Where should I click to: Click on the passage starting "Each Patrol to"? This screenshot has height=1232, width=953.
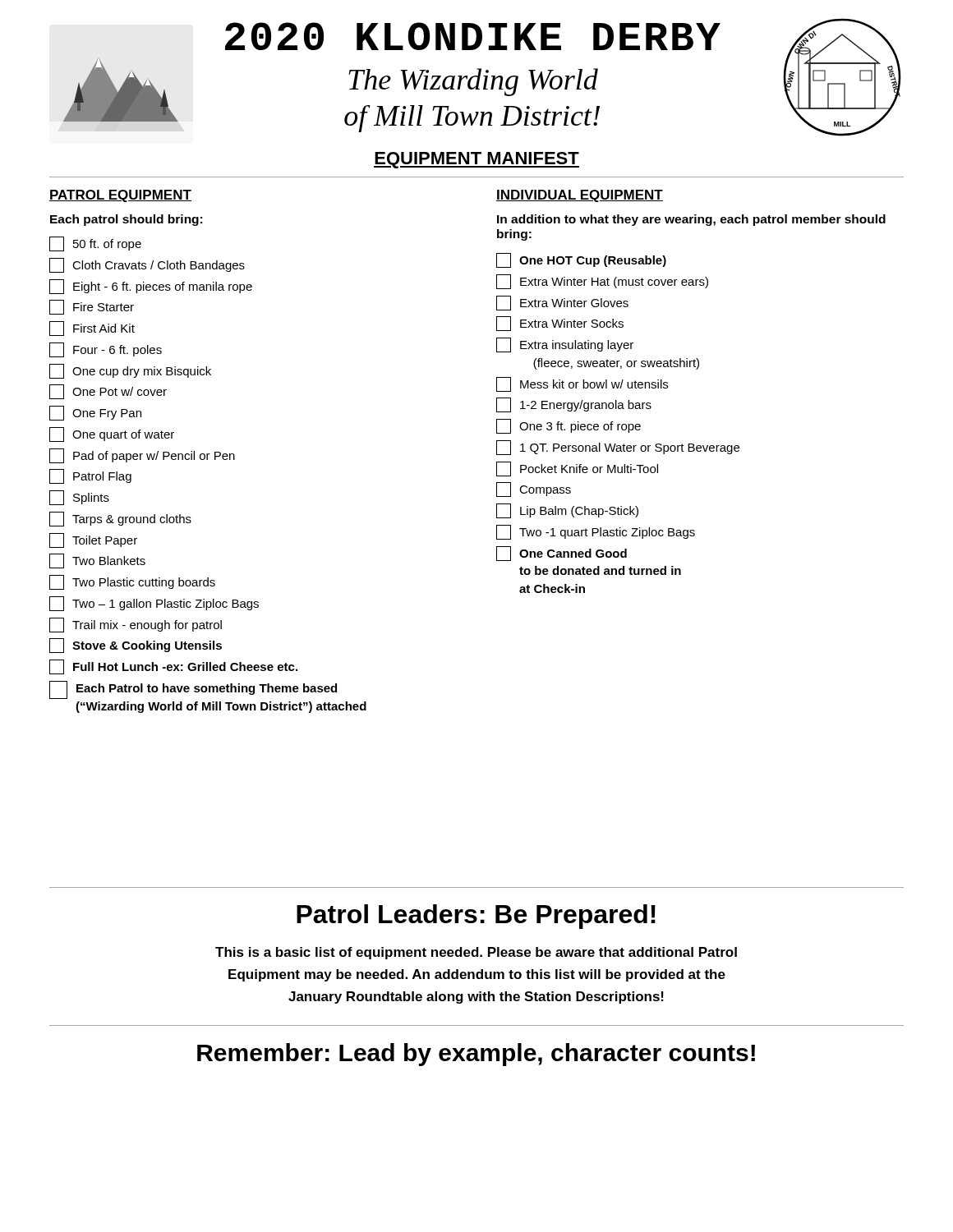click(253, 697)
